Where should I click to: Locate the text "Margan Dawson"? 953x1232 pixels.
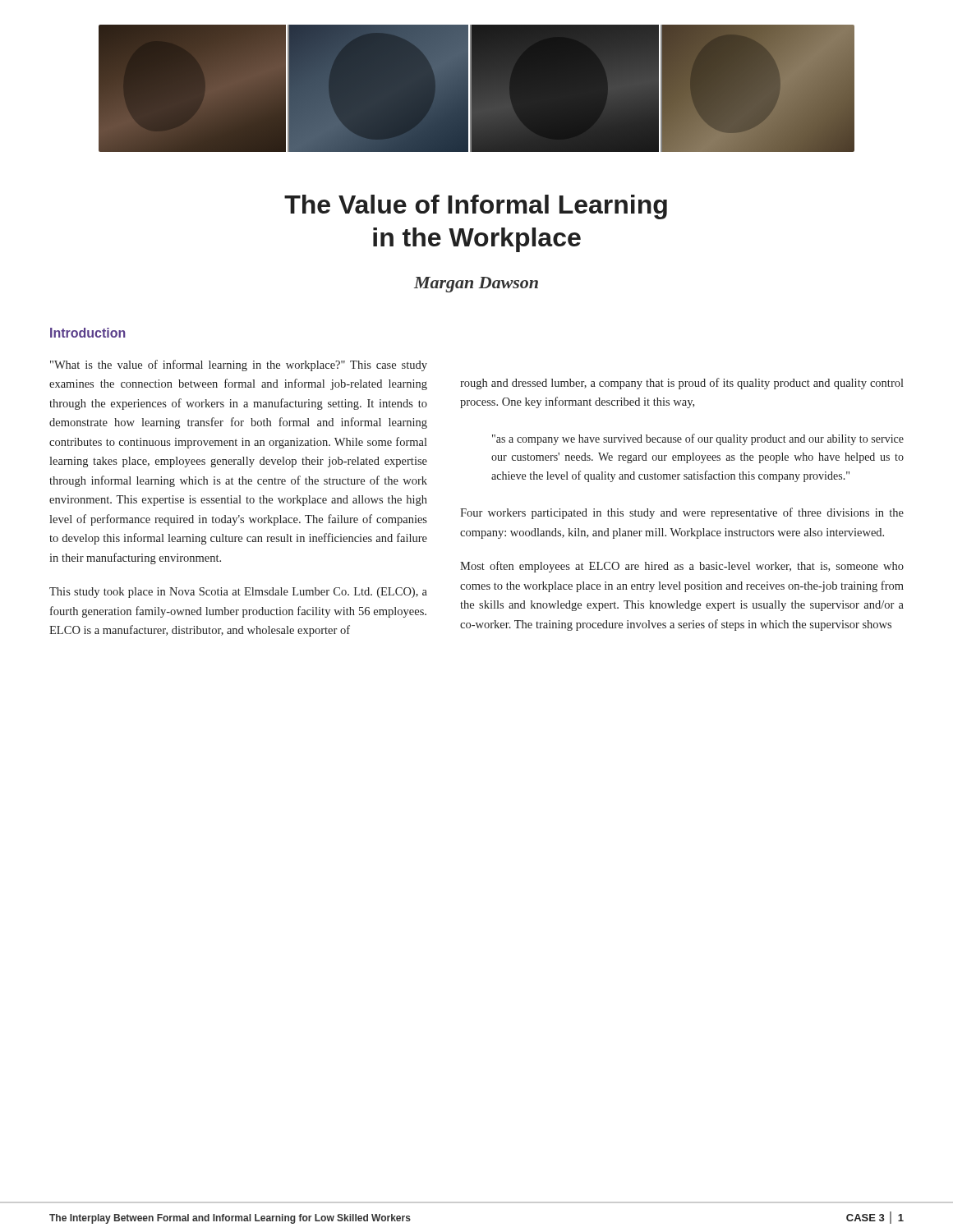point(476,282)
